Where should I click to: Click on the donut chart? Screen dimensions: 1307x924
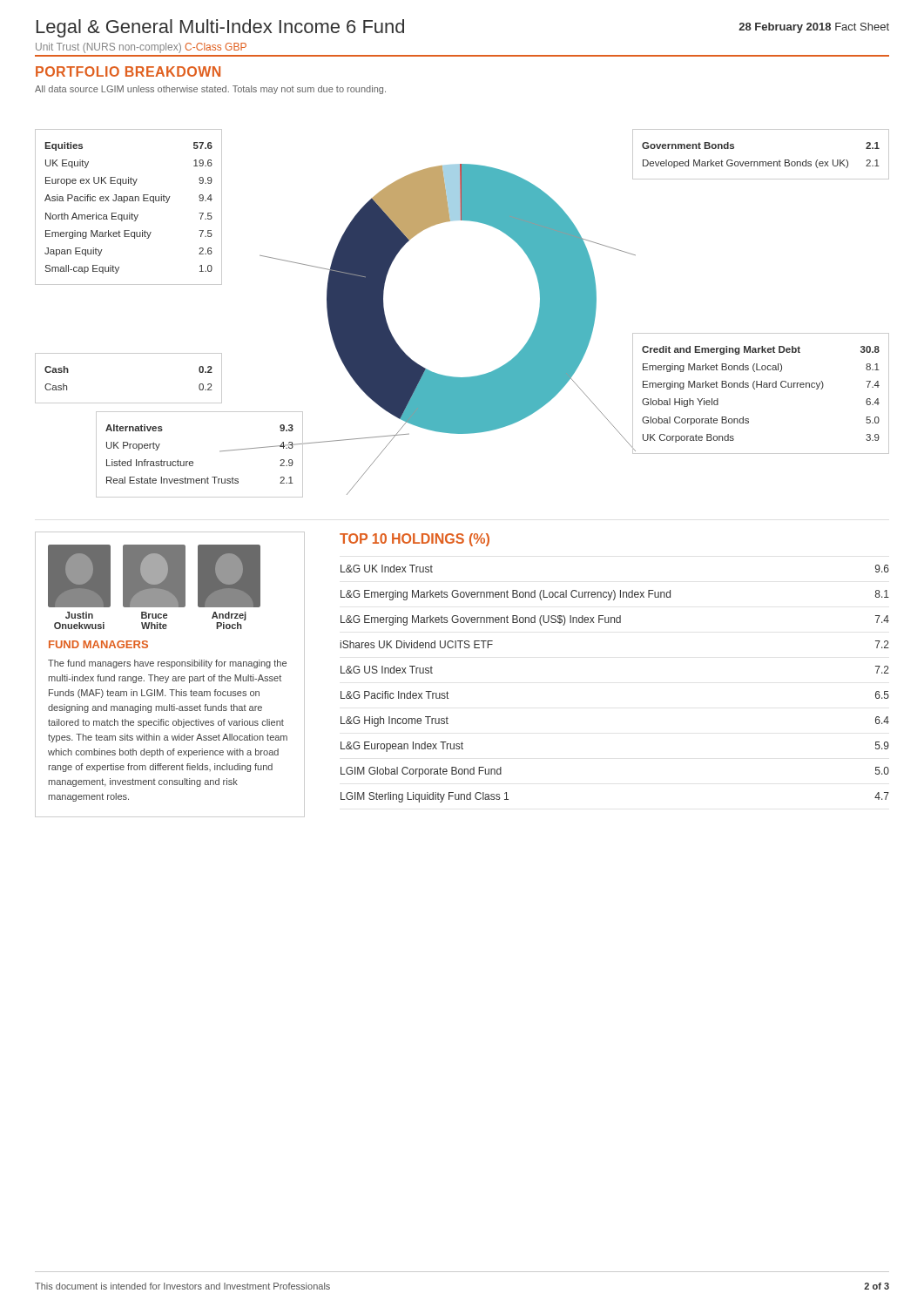tap(462, 299)
